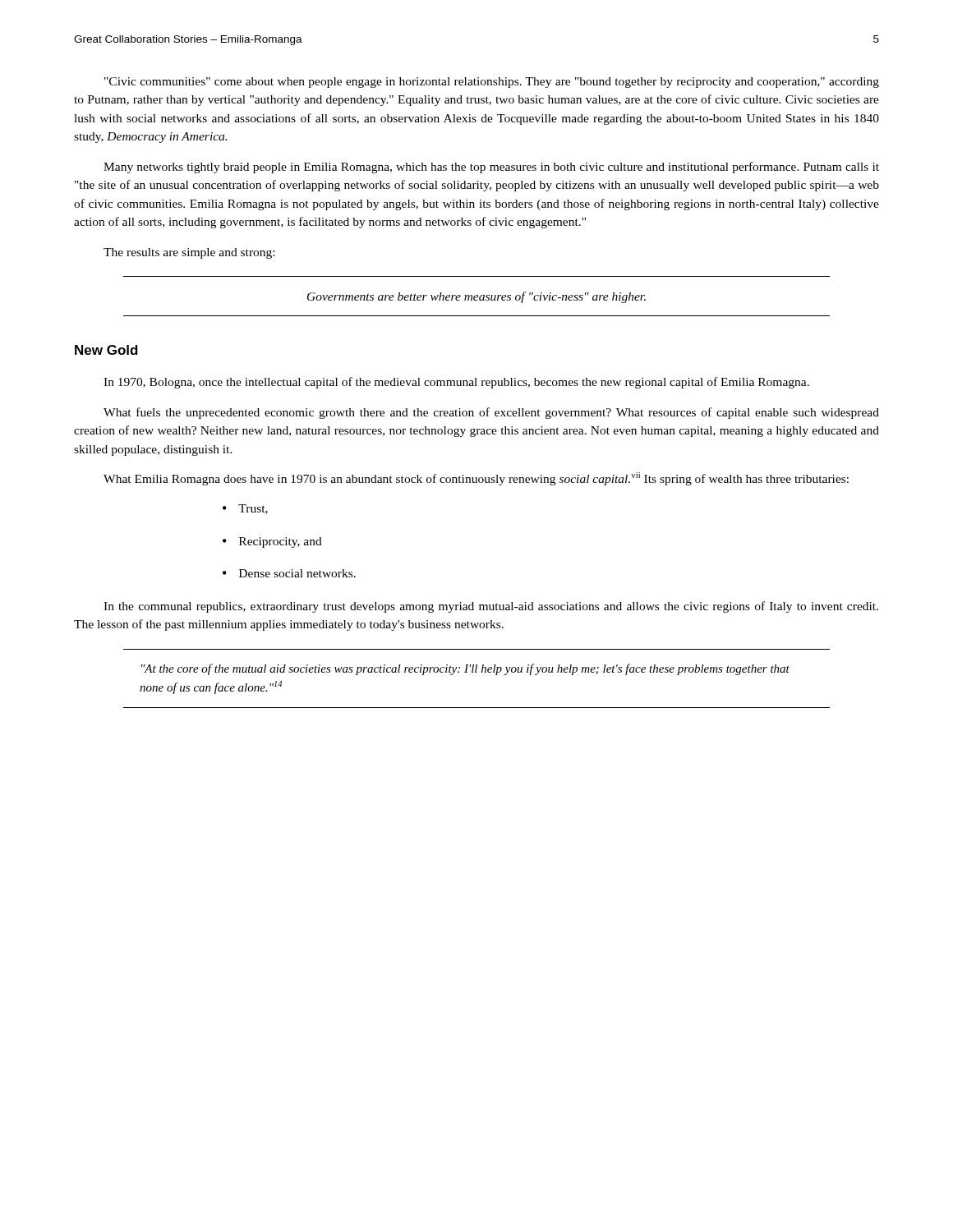Find the list item that says "• Reciprocity, and"
Screen dimensions: 1232x953
tap(272, 542)
